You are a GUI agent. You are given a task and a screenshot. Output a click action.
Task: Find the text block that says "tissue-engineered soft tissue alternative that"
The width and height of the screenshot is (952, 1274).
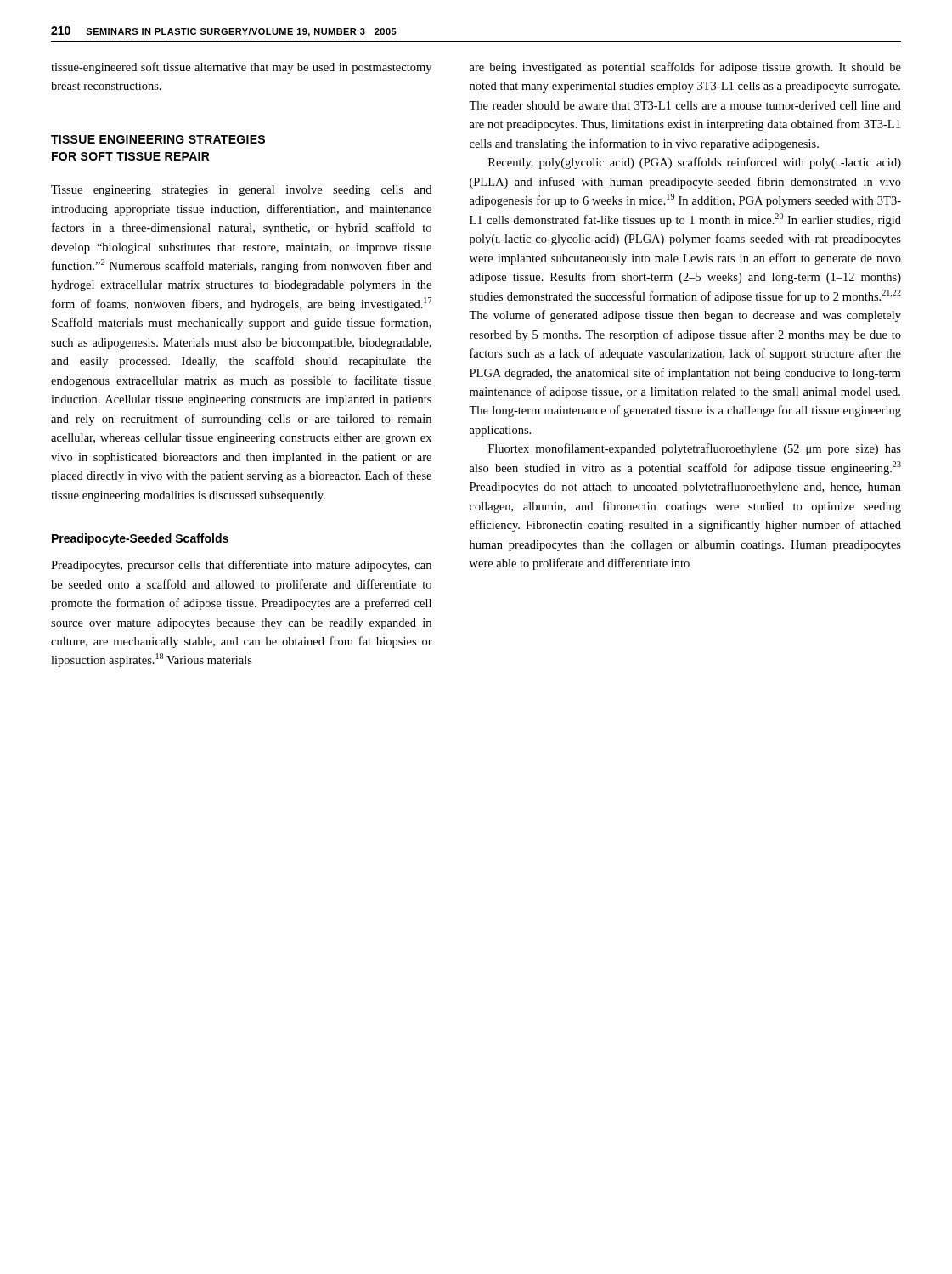pos(241,77)
